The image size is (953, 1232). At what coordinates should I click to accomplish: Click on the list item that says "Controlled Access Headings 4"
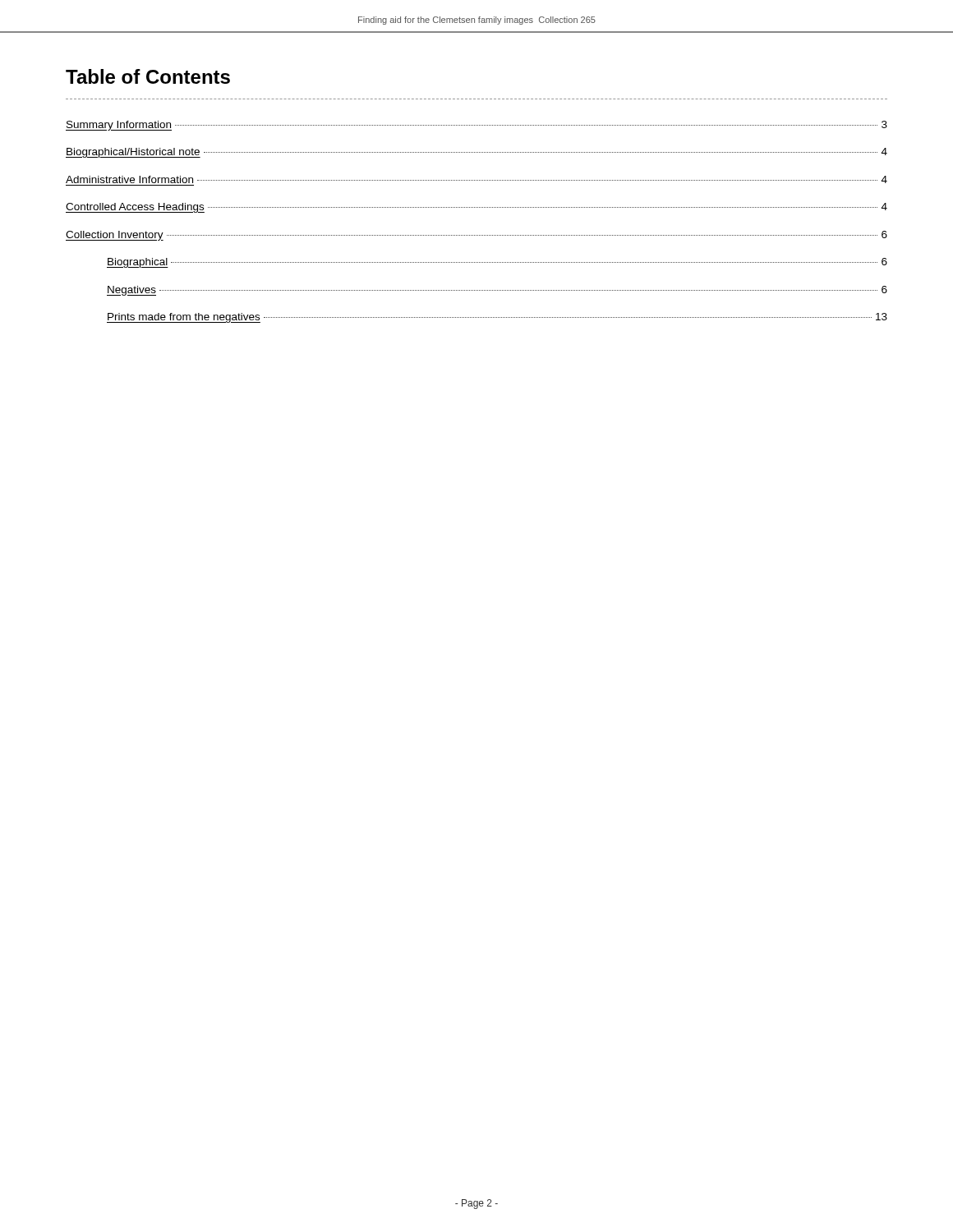coord(476,206)
